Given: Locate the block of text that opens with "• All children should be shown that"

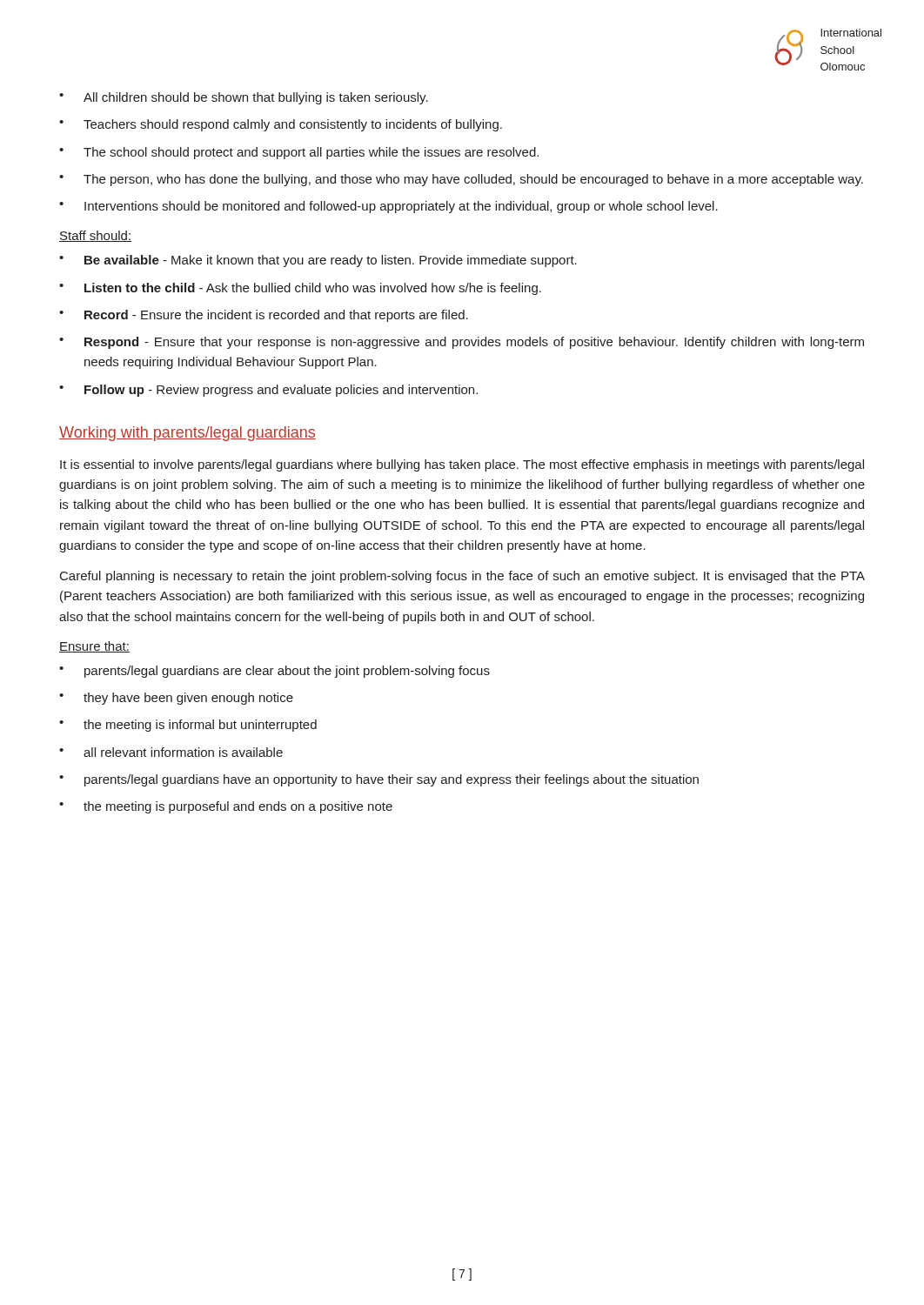Looking at the screenshot, I should (244, 98).
